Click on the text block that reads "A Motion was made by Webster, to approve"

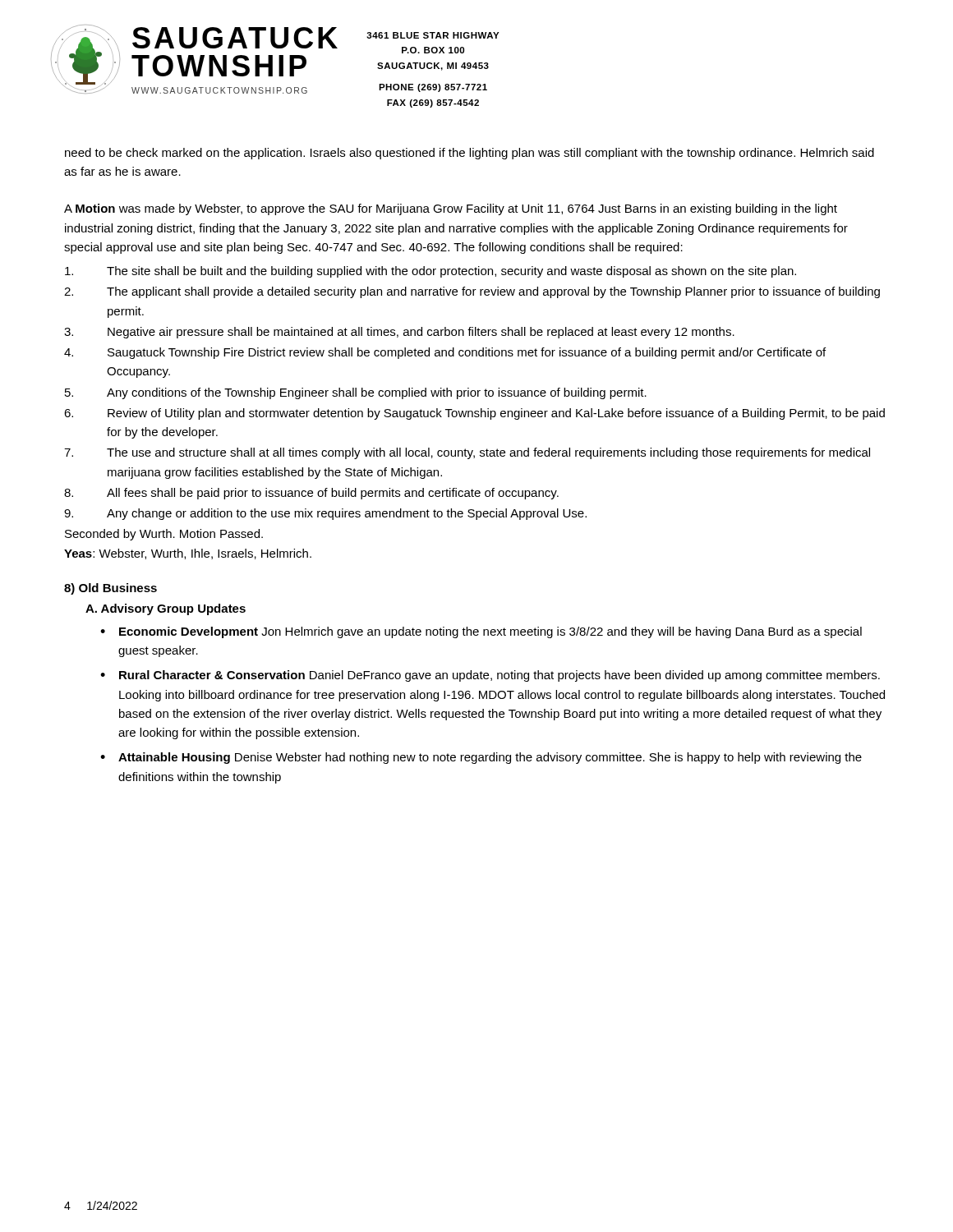[456, 228]
